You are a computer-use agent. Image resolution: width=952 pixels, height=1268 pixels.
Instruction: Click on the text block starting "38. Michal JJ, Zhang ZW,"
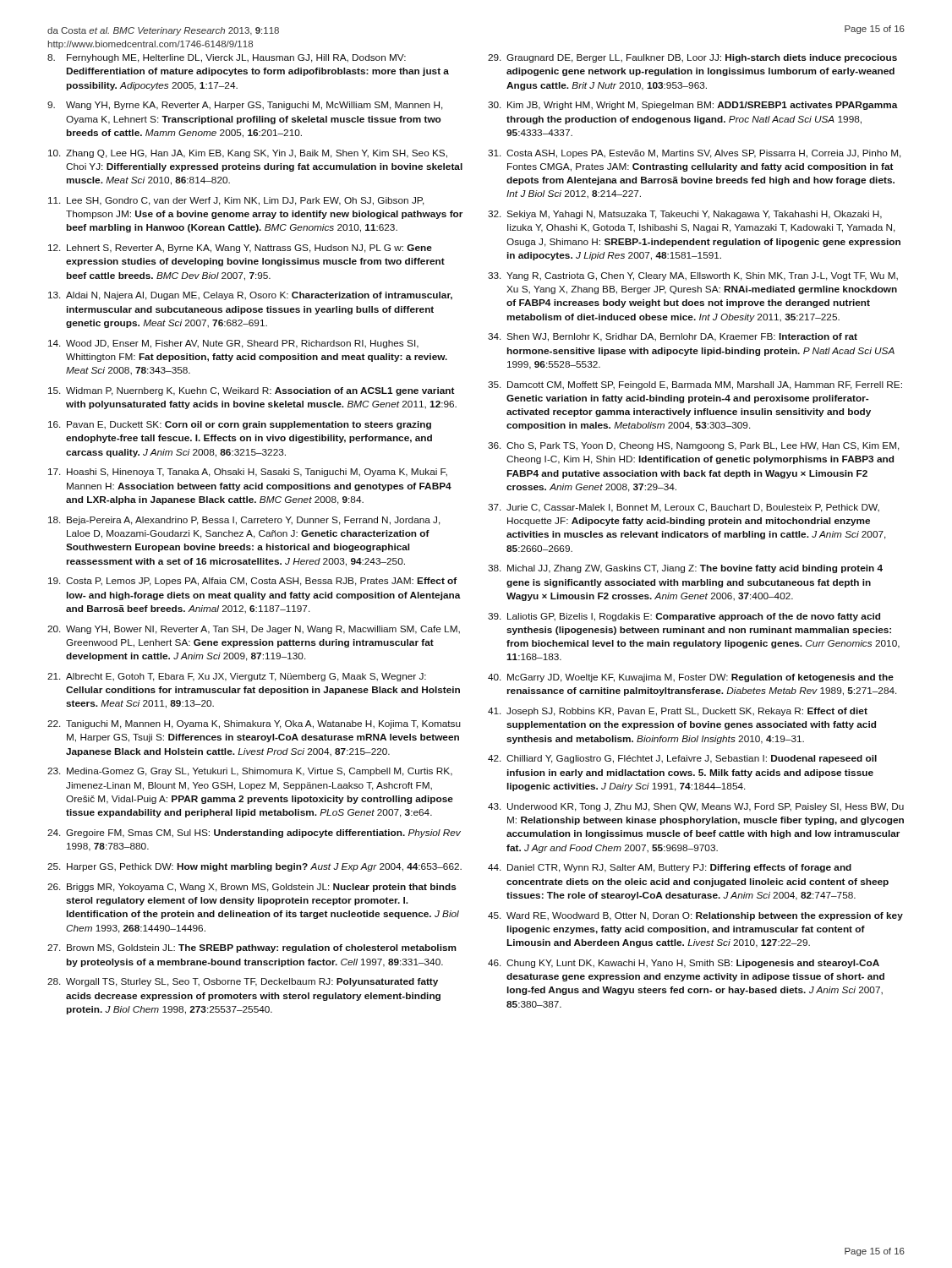coord(696,582)
